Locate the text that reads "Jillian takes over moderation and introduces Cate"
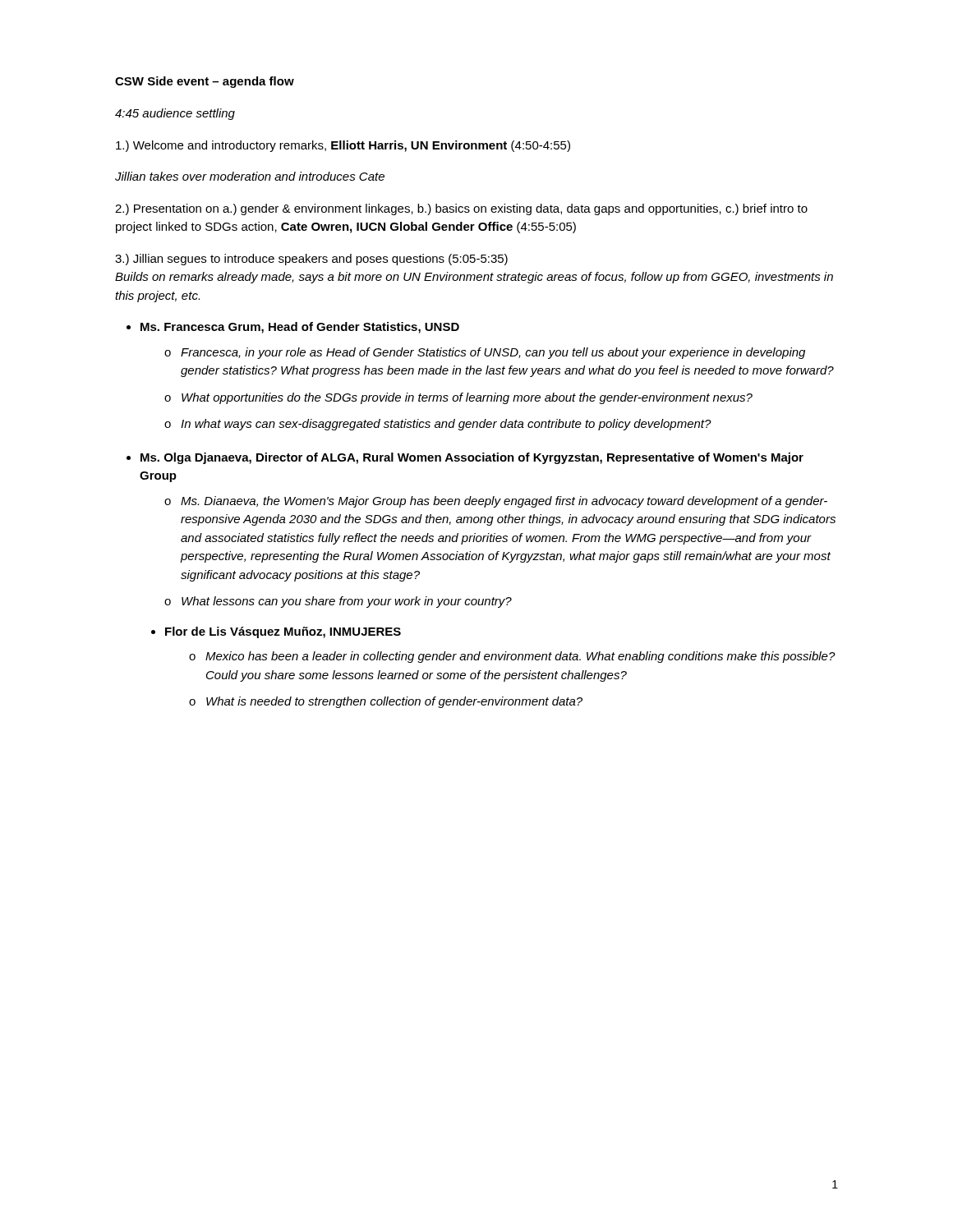This screenshot has height=1232, width=953. pos(250,176)
